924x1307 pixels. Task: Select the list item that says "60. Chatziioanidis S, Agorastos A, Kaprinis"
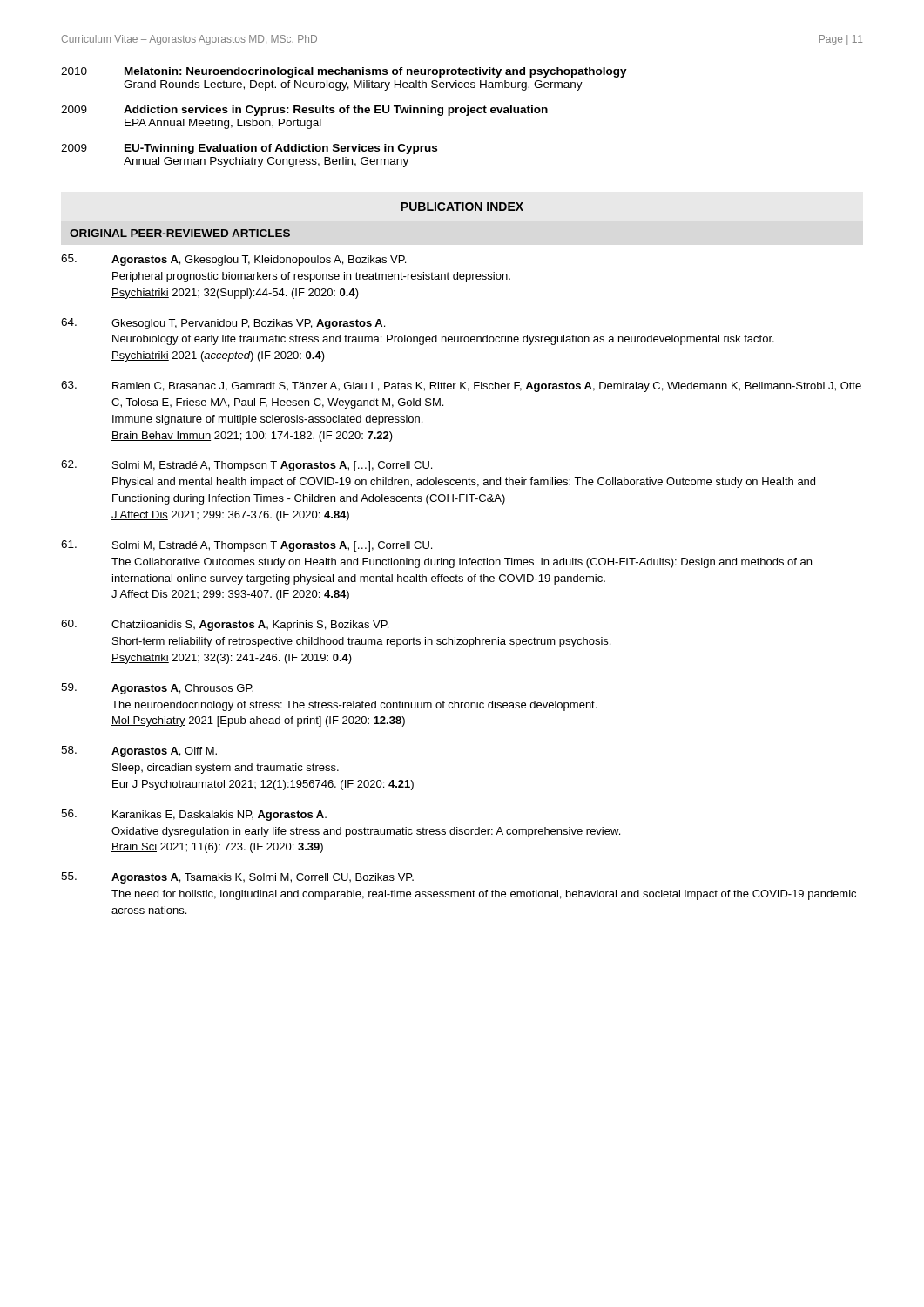[462, 642]
